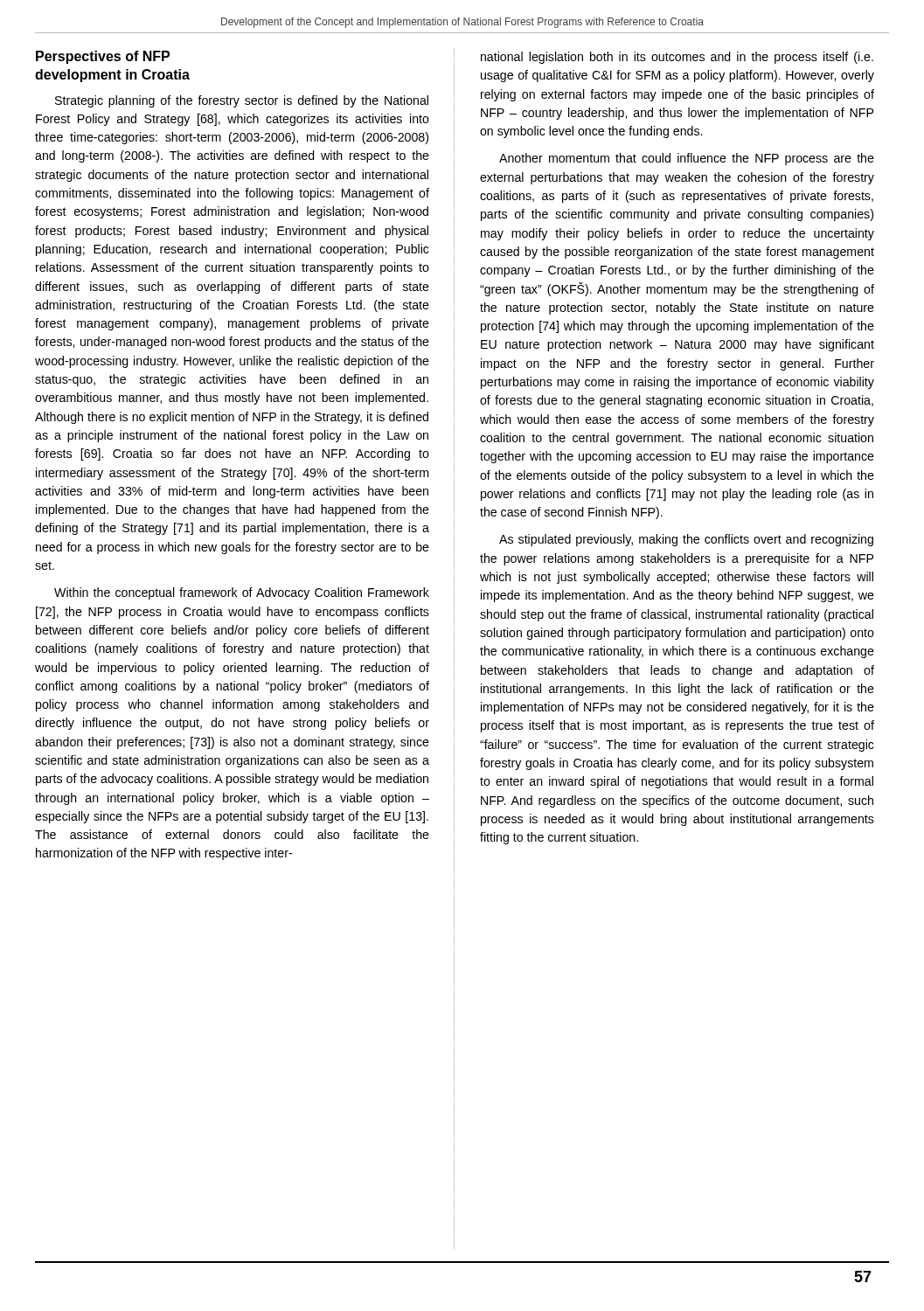The height and width of the screenshot is (1311, 924).
Task: Locate the region starting "national legislation both in its outcomes and"
Action: point(677,448)
